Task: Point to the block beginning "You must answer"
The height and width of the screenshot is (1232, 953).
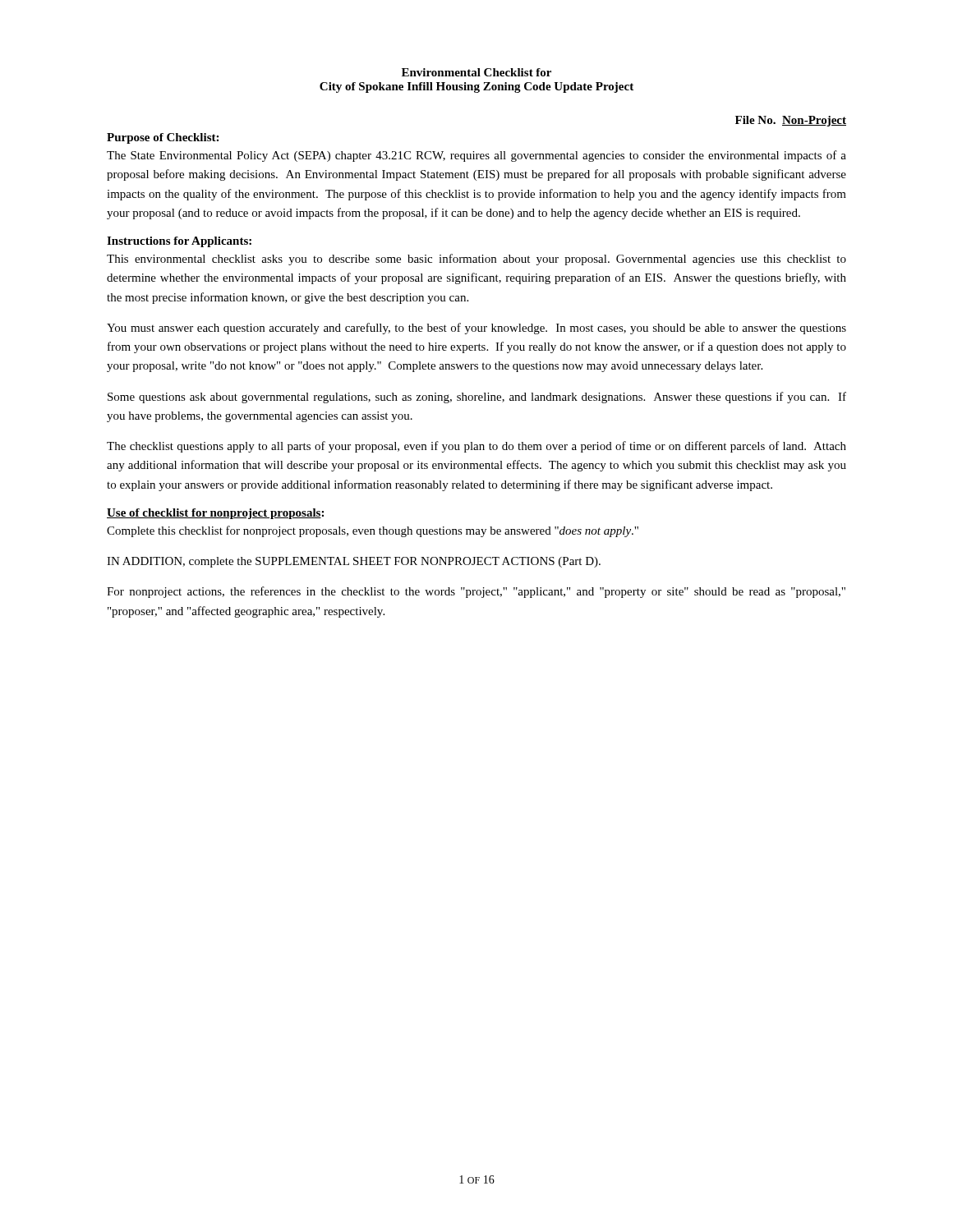Action: coord(476,347)
